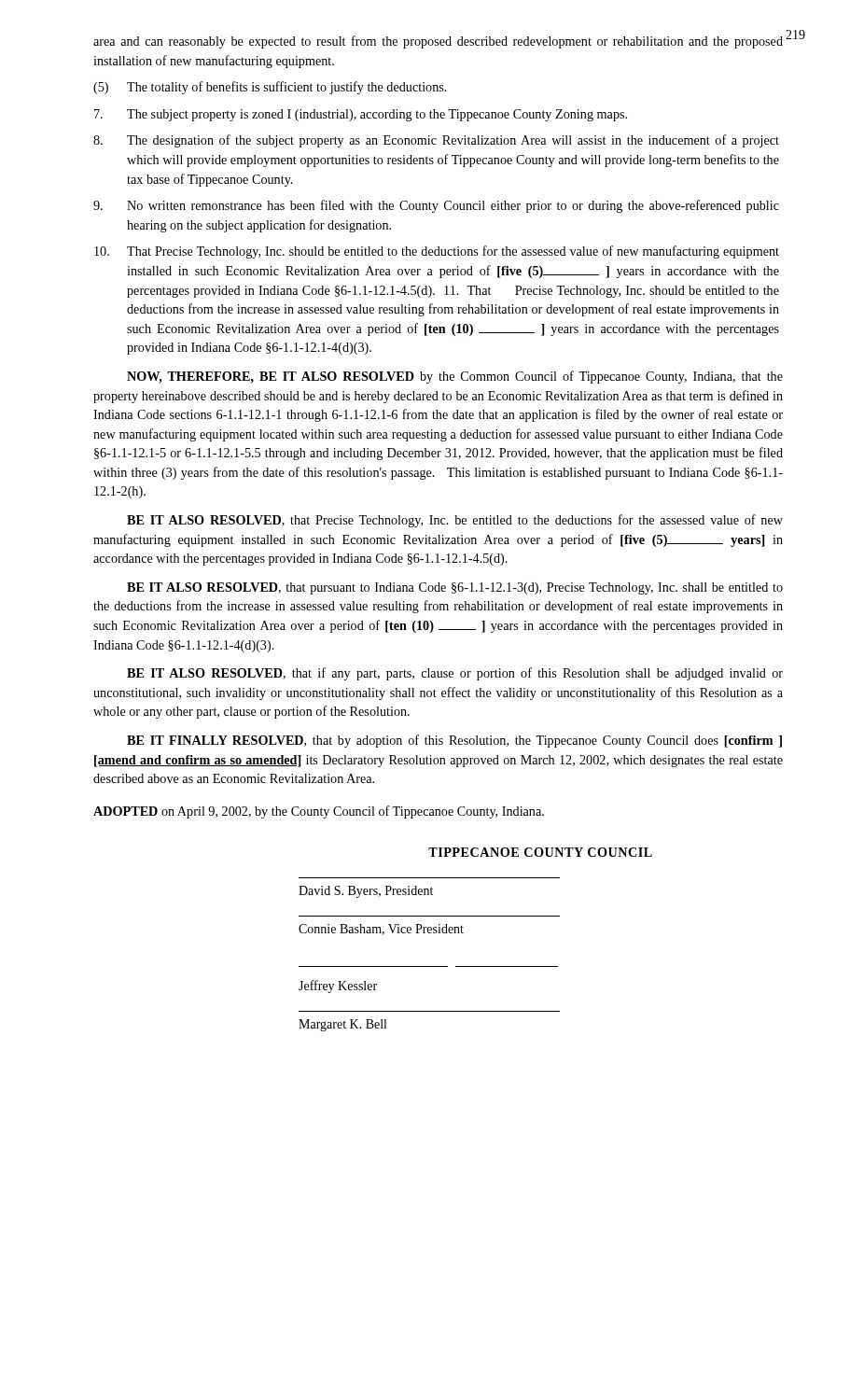Select the region starting "NOW, THEREFORE, BE"
The width and height of the screenshot is (850, 1400).
pyautogui.click(x=438, y=434)
